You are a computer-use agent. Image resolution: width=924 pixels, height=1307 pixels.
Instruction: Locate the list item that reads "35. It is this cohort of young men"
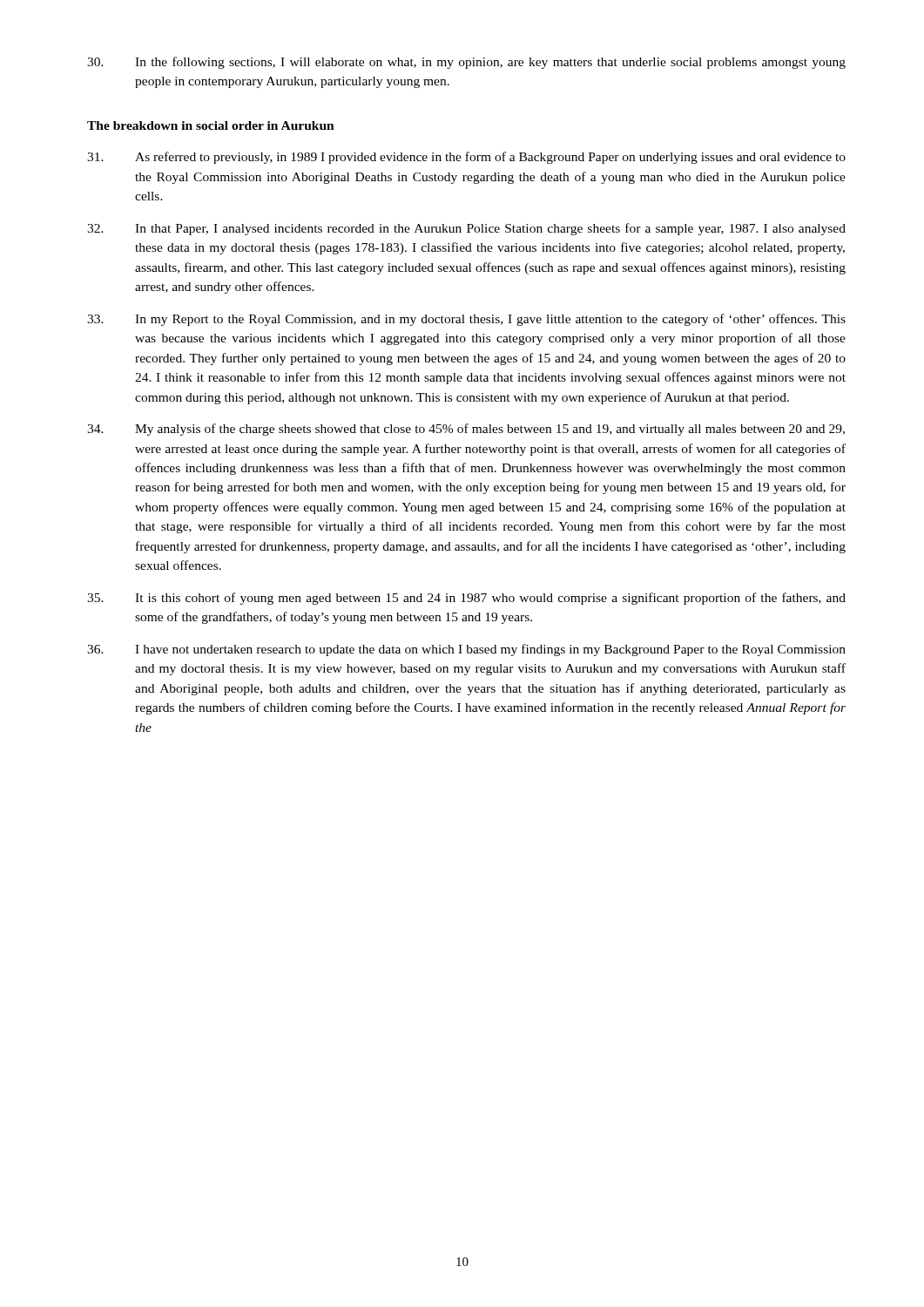pyautogui.click(x=466, y=608)
